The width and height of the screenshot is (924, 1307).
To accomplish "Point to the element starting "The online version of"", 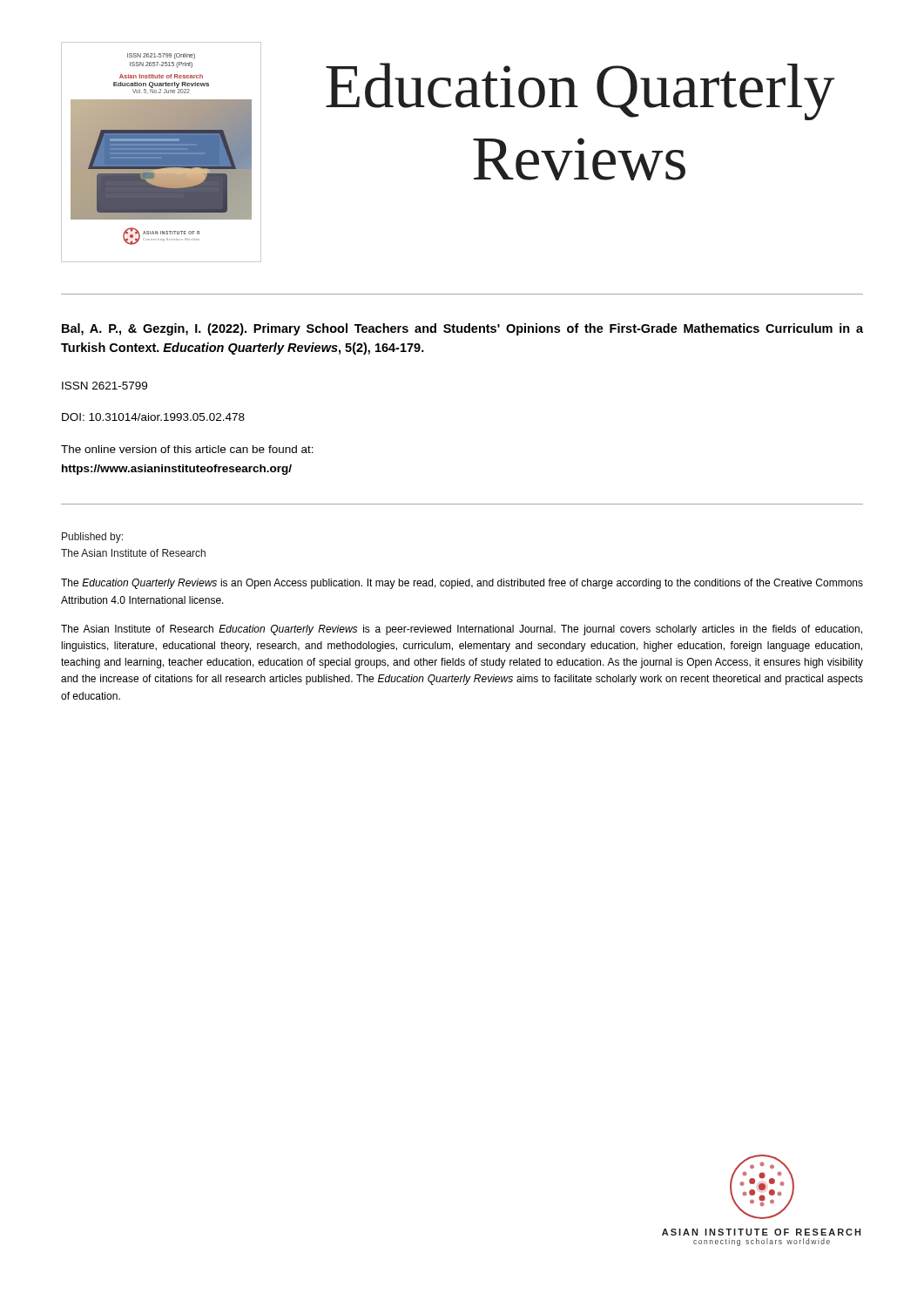I will (x=187, y=459).
